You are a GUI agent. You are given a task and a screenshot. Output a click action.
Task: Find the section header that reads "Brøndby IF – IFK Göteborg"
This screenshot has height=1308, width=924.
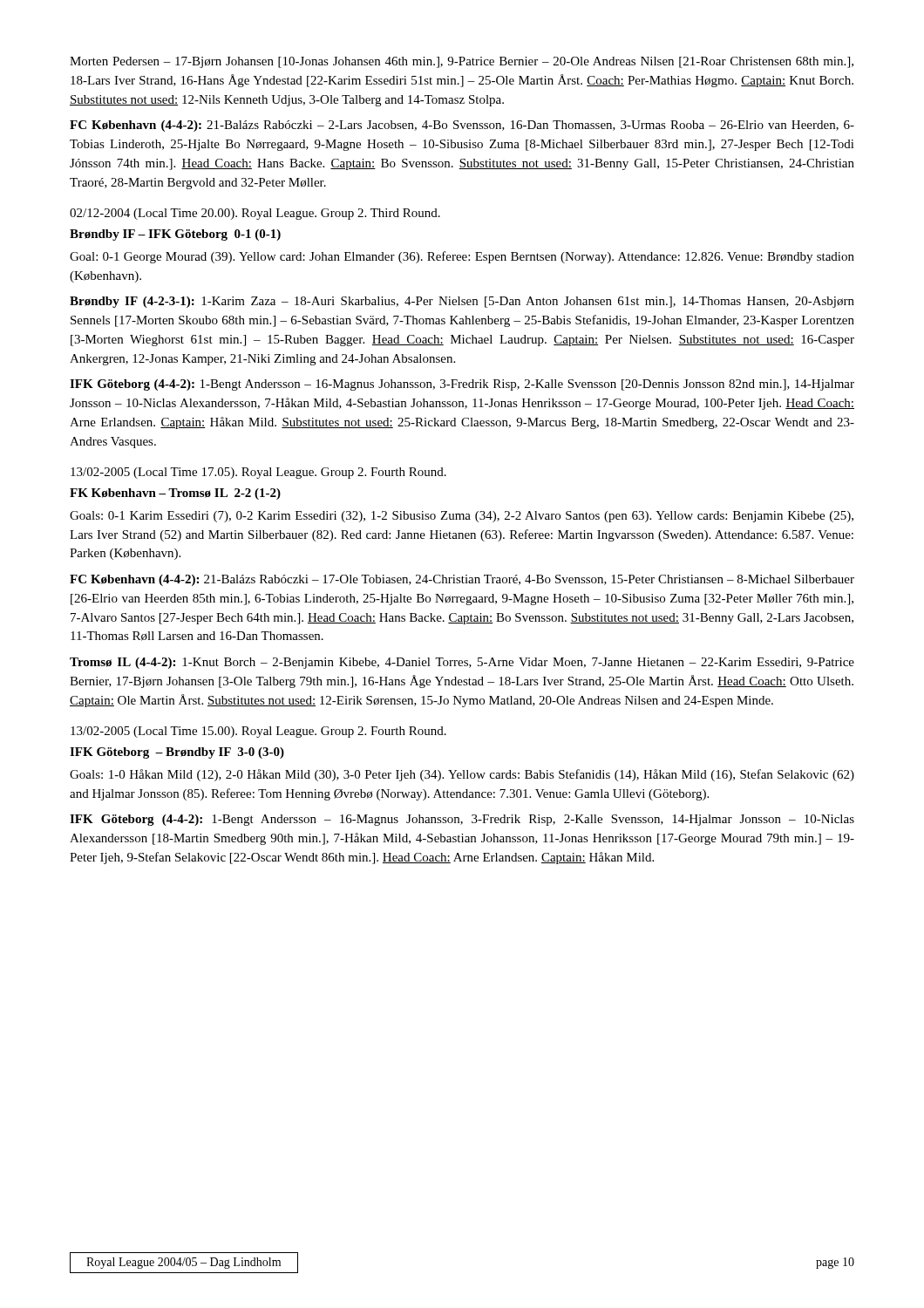tap(175, 235)
